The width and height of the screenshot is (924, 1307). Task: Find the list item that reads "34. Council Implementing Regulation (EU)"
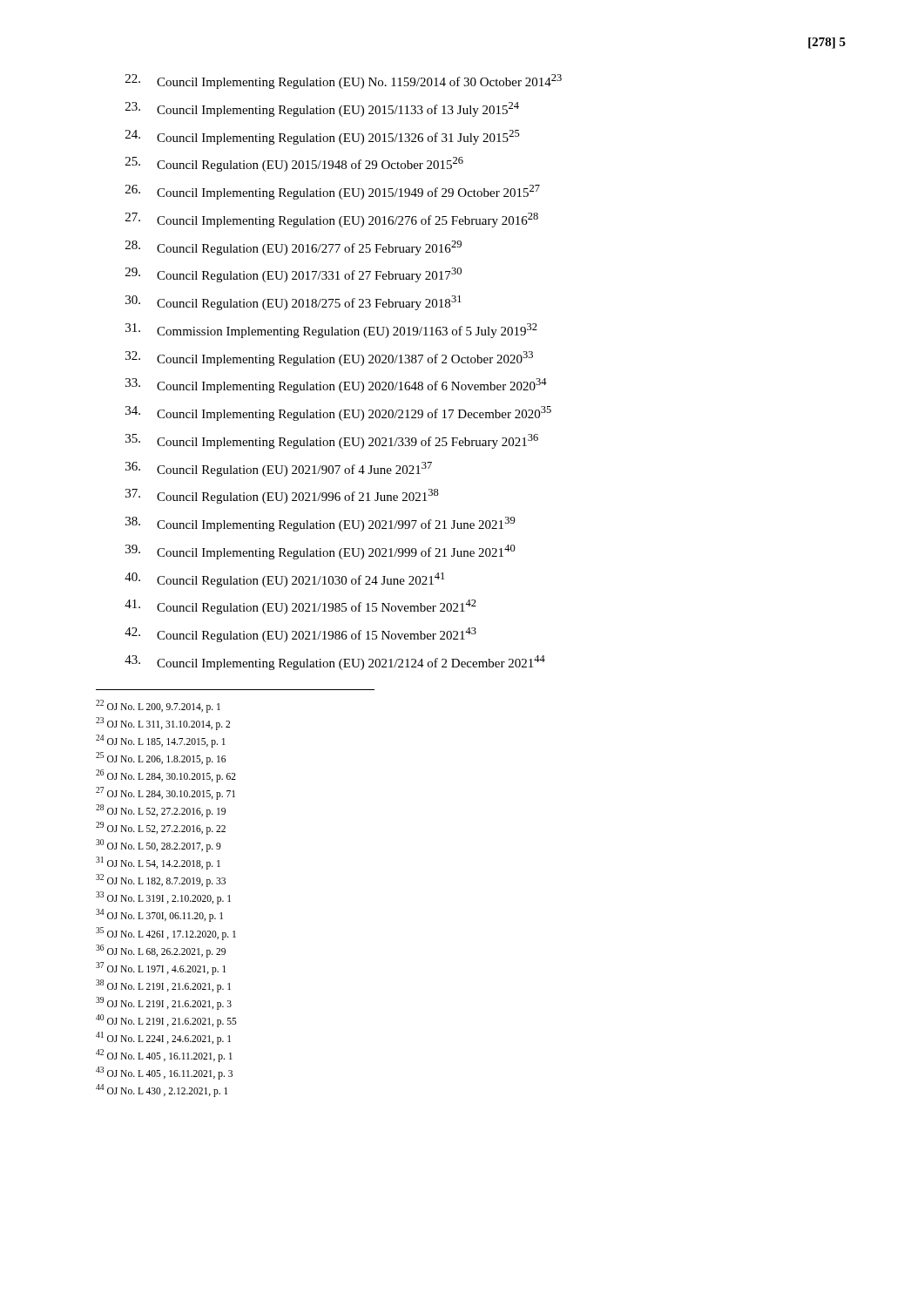pyautogui.click(x=471, y=413)
